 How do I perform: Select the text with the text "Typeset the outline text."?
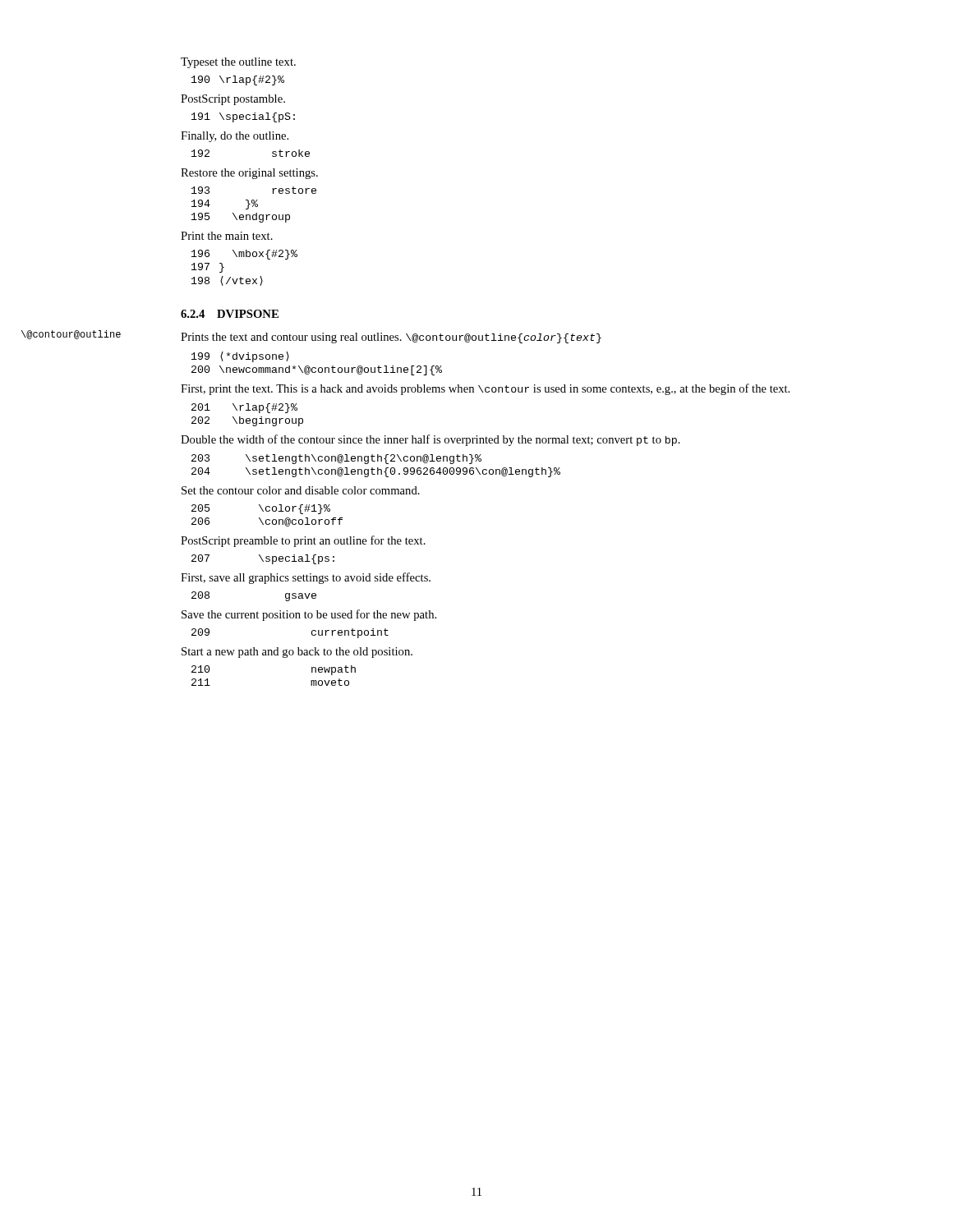coord(239,62)
